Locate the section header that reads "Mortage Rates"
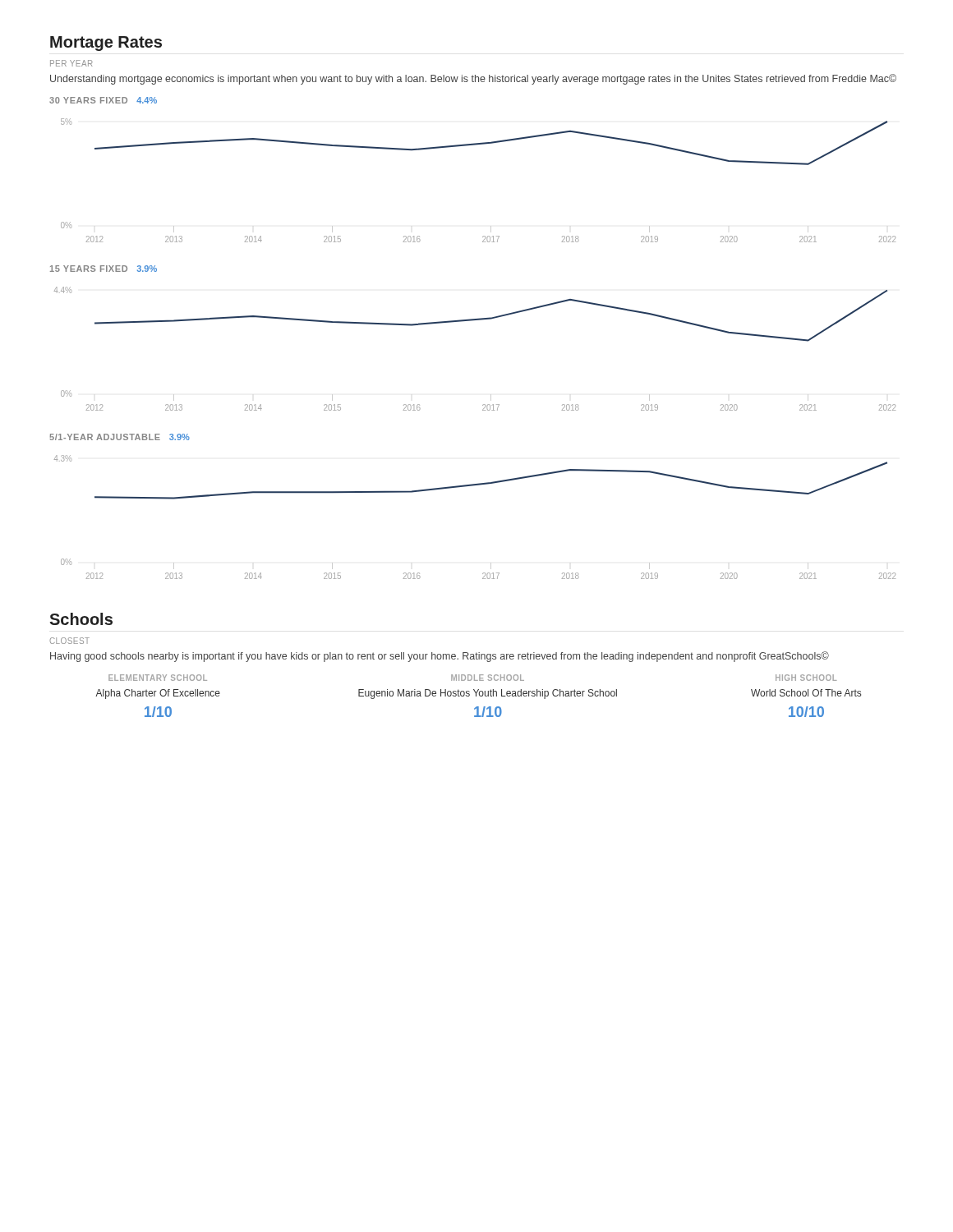The width and height of the screenshot is (953, 1232). click(x=106, y=42)
